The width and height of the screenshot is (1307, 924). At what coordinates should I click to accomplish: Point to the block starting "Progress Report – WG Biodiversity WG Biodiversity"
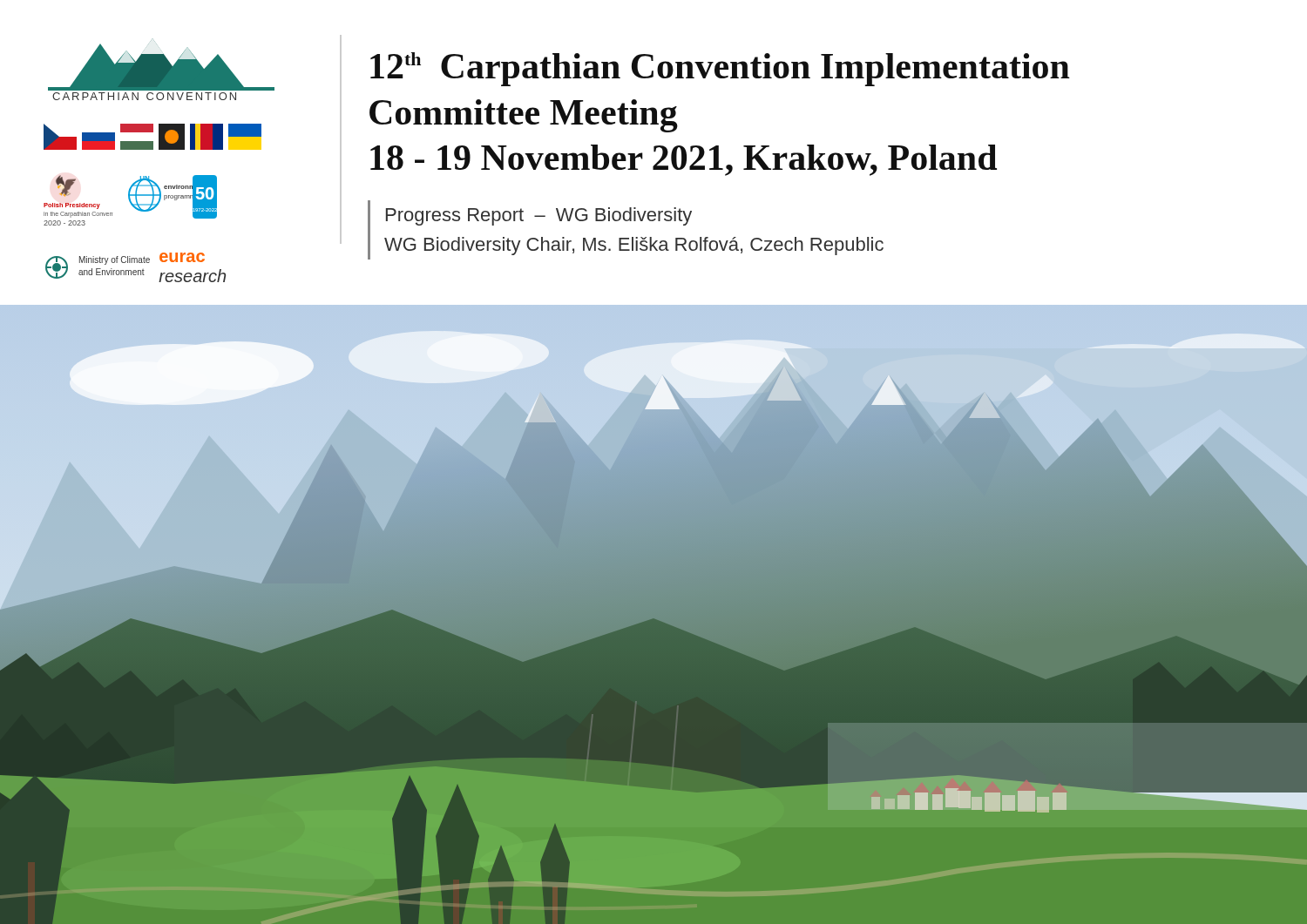click(x=811, y=230)
